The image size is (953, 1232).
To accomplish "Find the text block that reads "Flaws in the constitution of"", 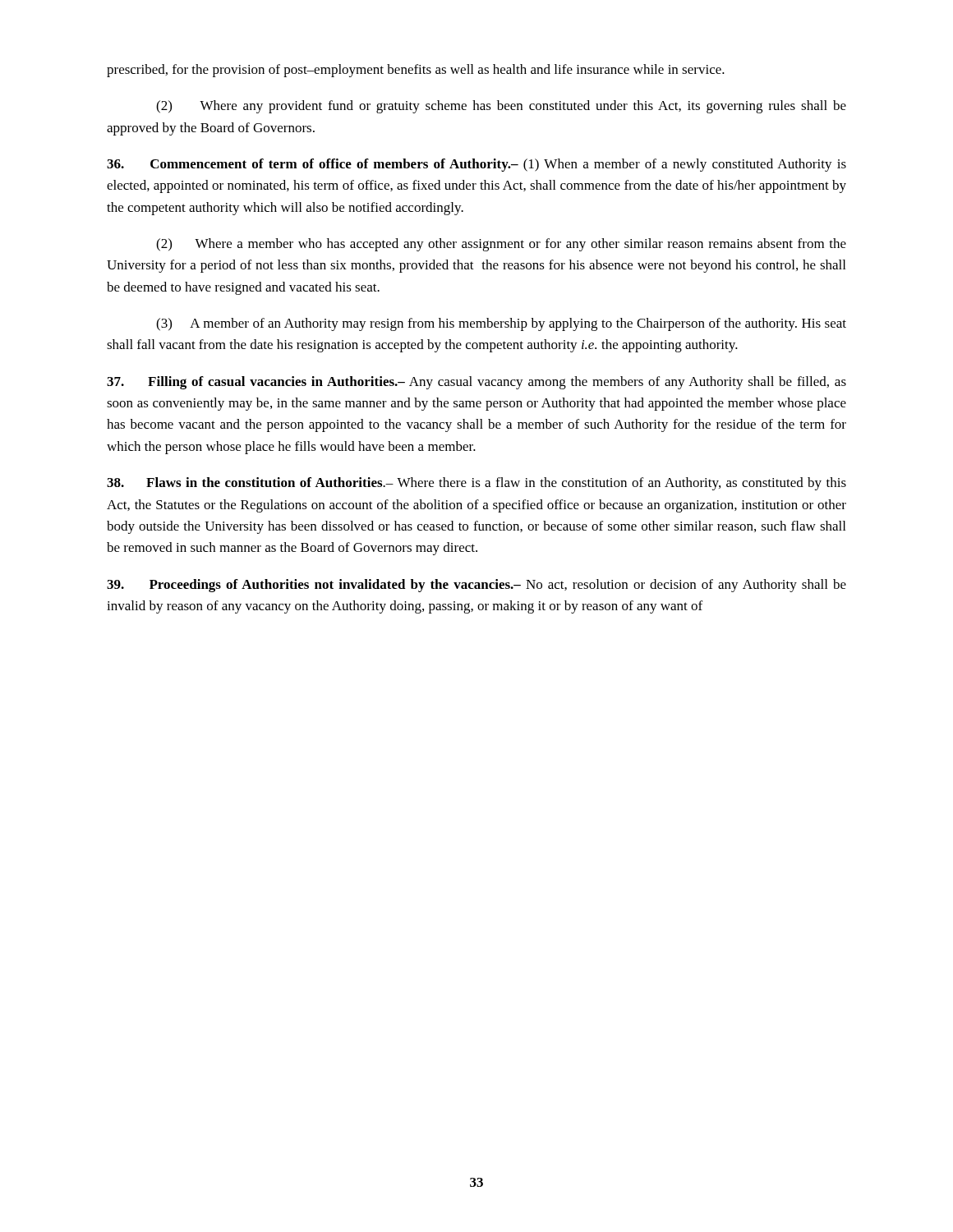I will [476, 515].
